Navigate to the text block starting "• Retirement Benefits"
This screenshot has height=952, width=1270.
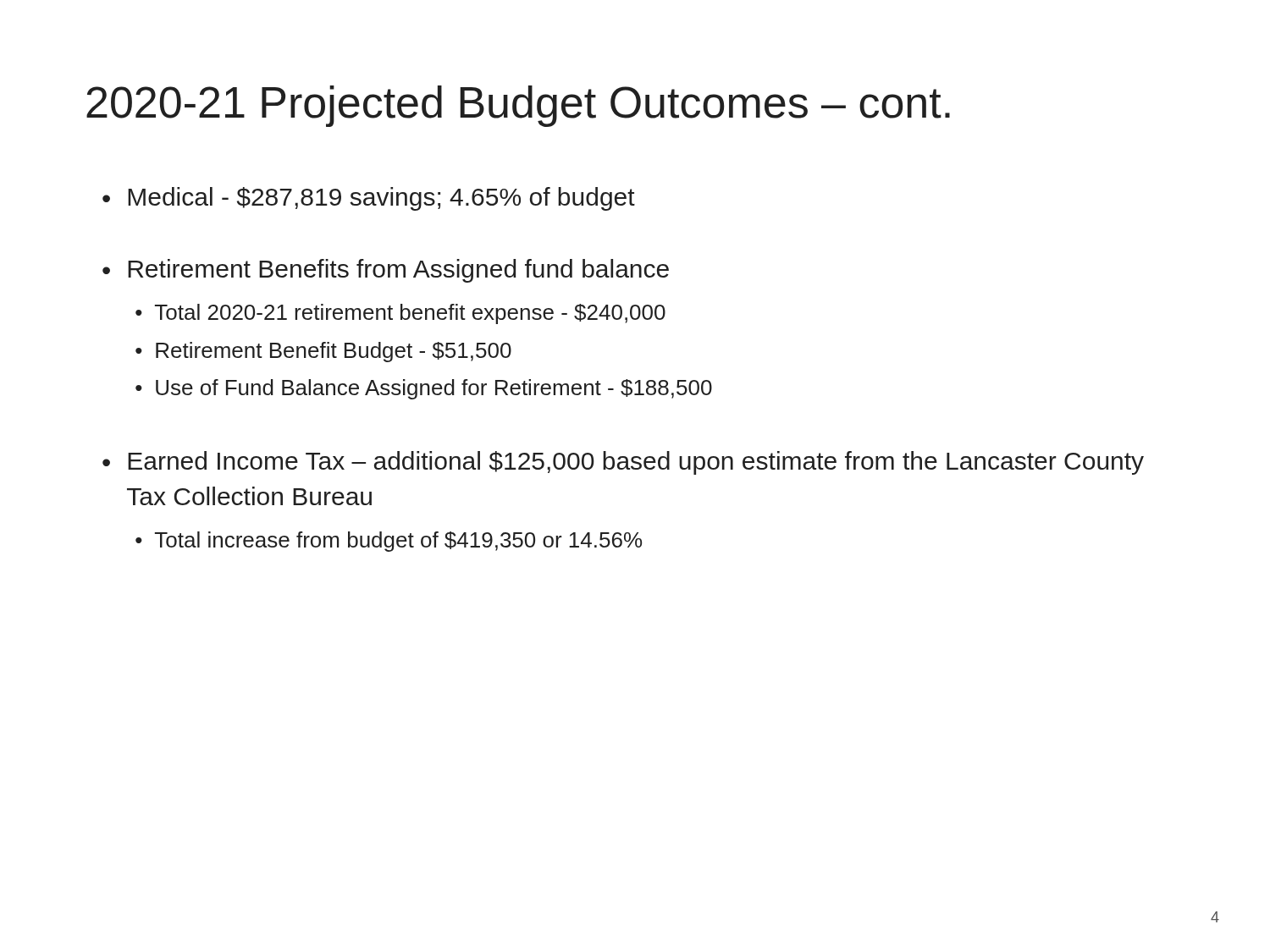click(643, 331)
